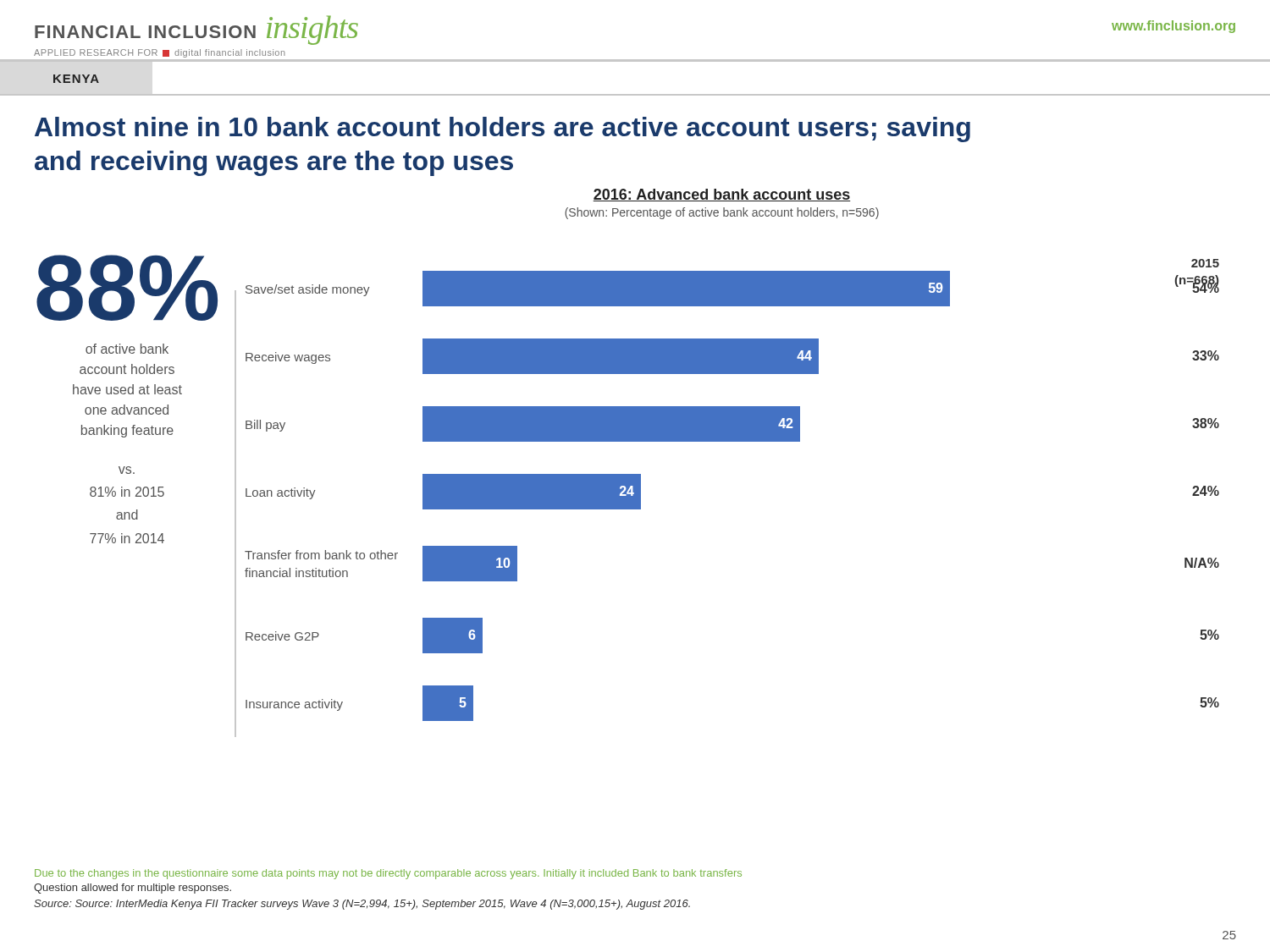Locate the footnote that says "Source: Source: InterMedia"
This screenshot has height=952, width=1270.
click(x=363, y=903)
